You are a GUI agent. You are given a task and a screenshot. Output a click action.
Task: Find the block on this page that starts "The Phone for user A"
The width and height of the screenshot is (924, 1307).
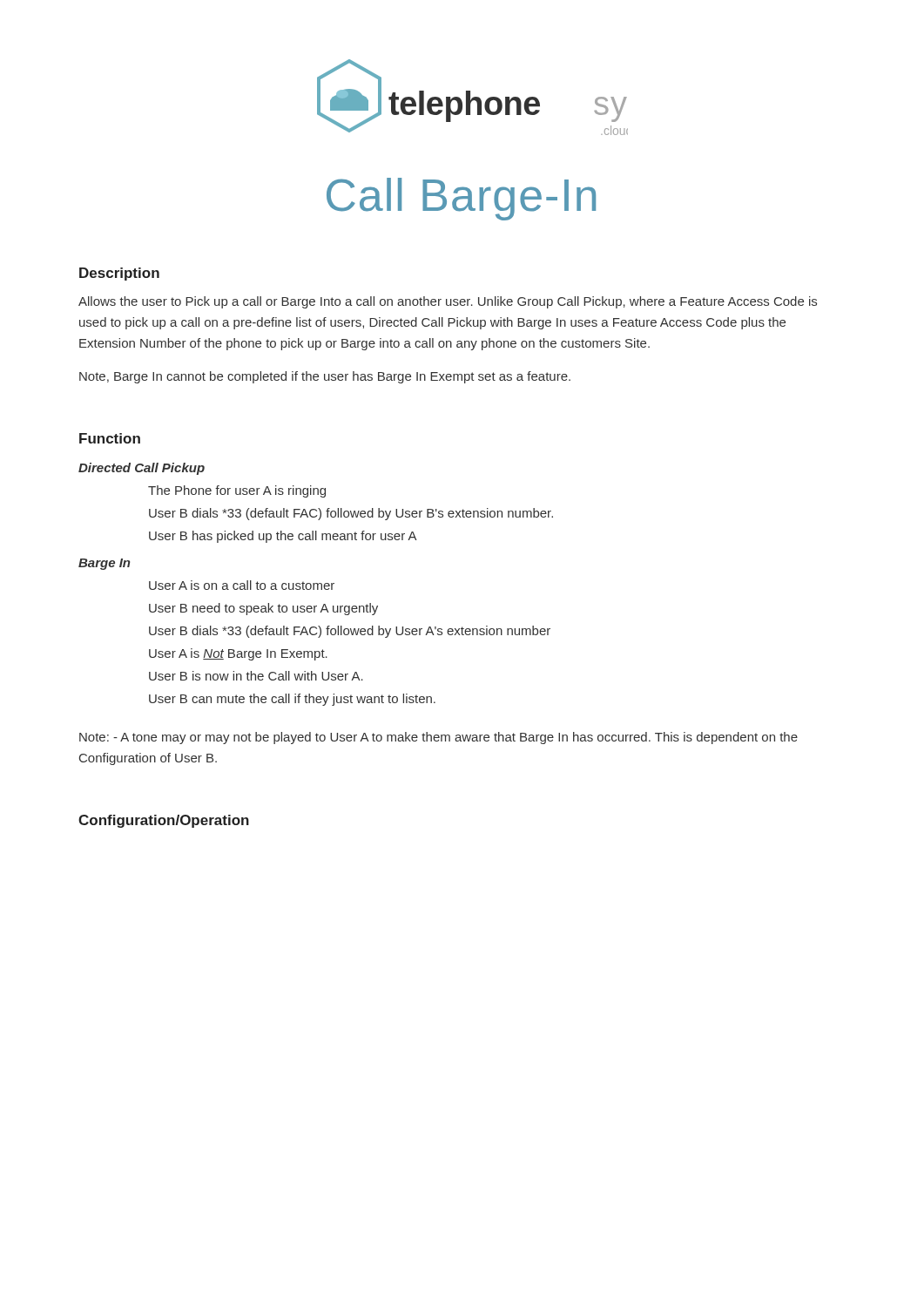coord(237,490)
